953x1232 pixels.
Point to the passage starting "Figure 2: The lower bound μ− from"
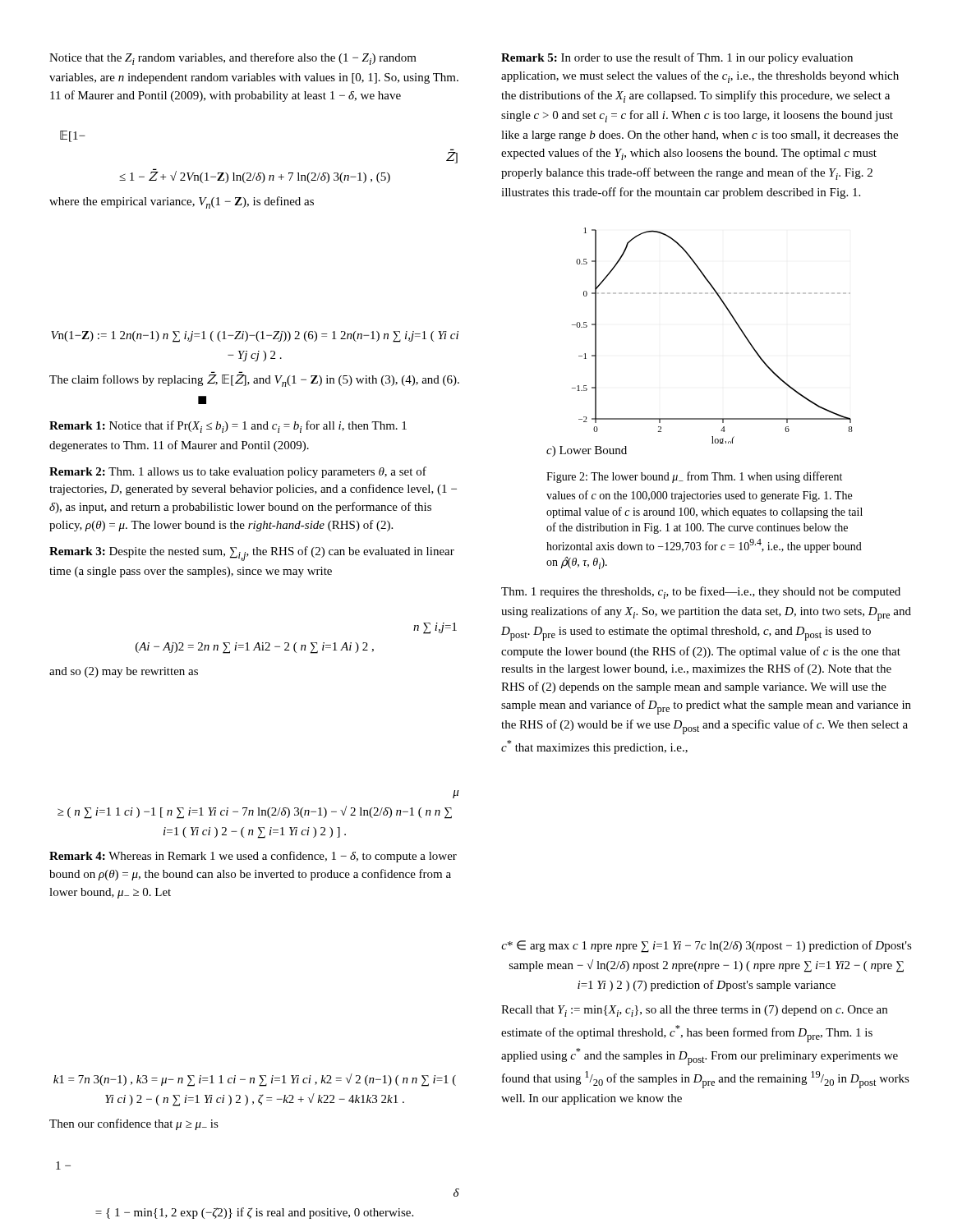[705, 521]
